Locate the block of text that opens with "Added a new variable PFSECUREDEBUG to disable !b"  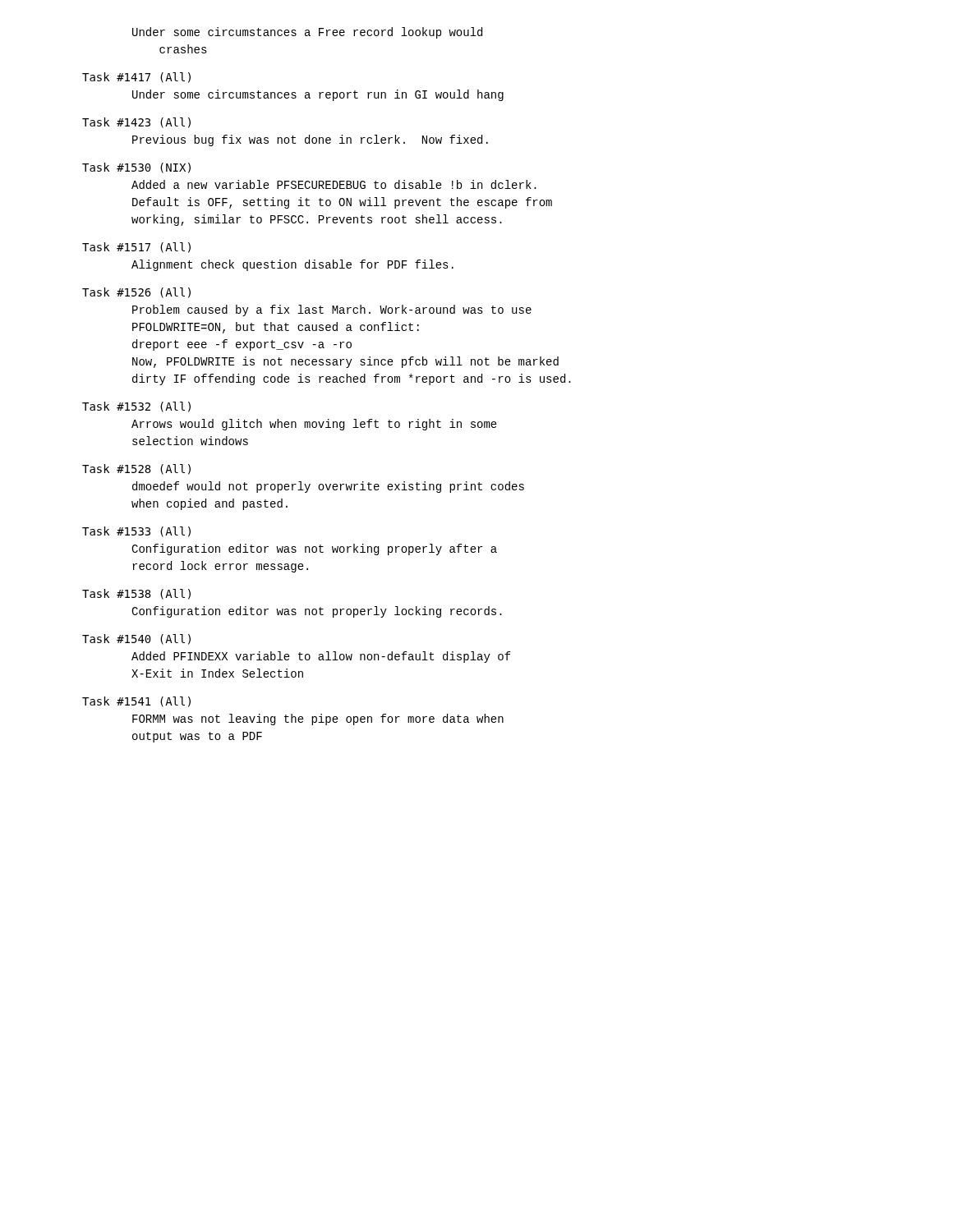pos(509,203)
